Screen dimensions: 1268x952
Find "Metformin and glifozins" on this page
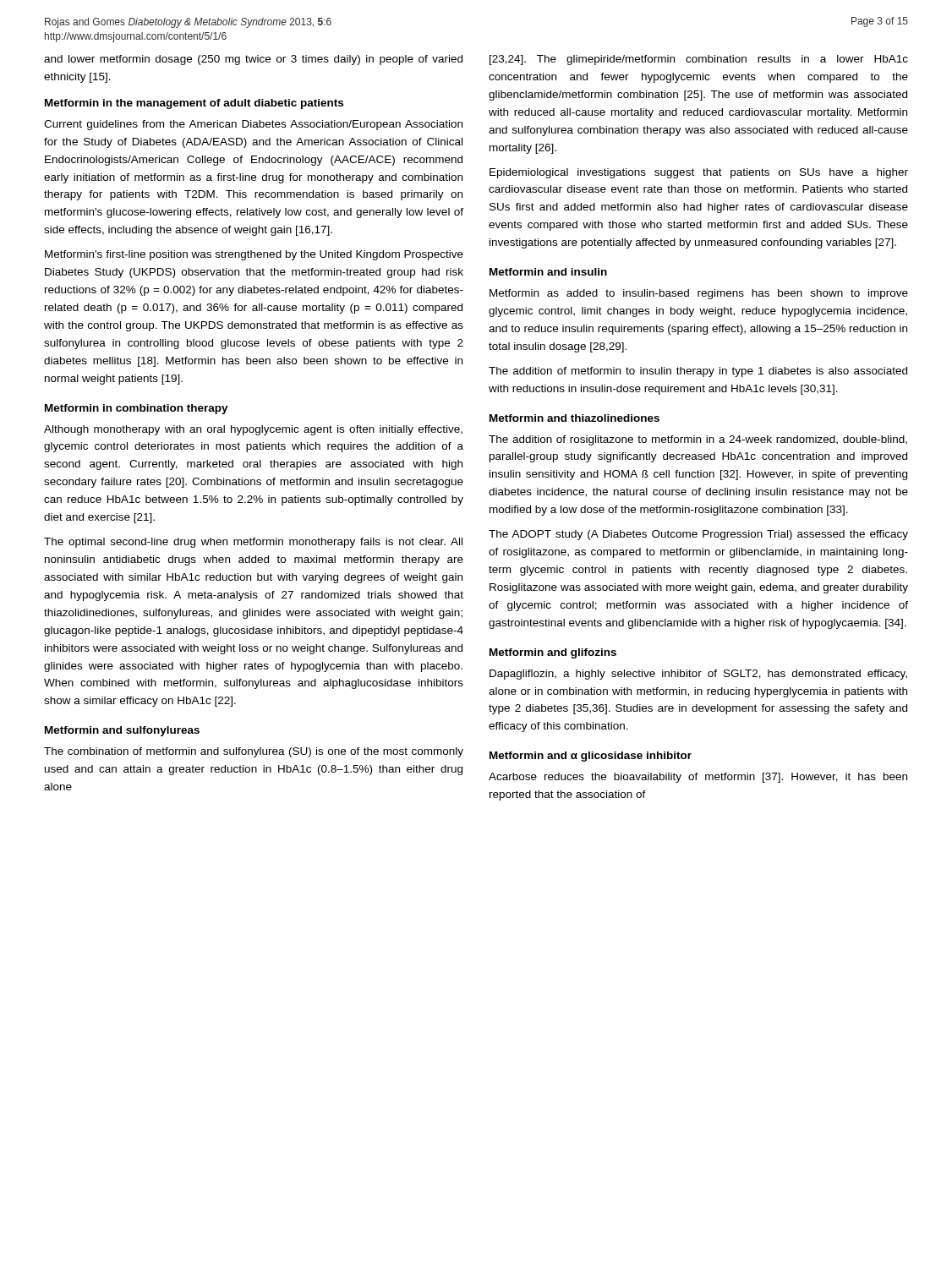click(553, 652)
